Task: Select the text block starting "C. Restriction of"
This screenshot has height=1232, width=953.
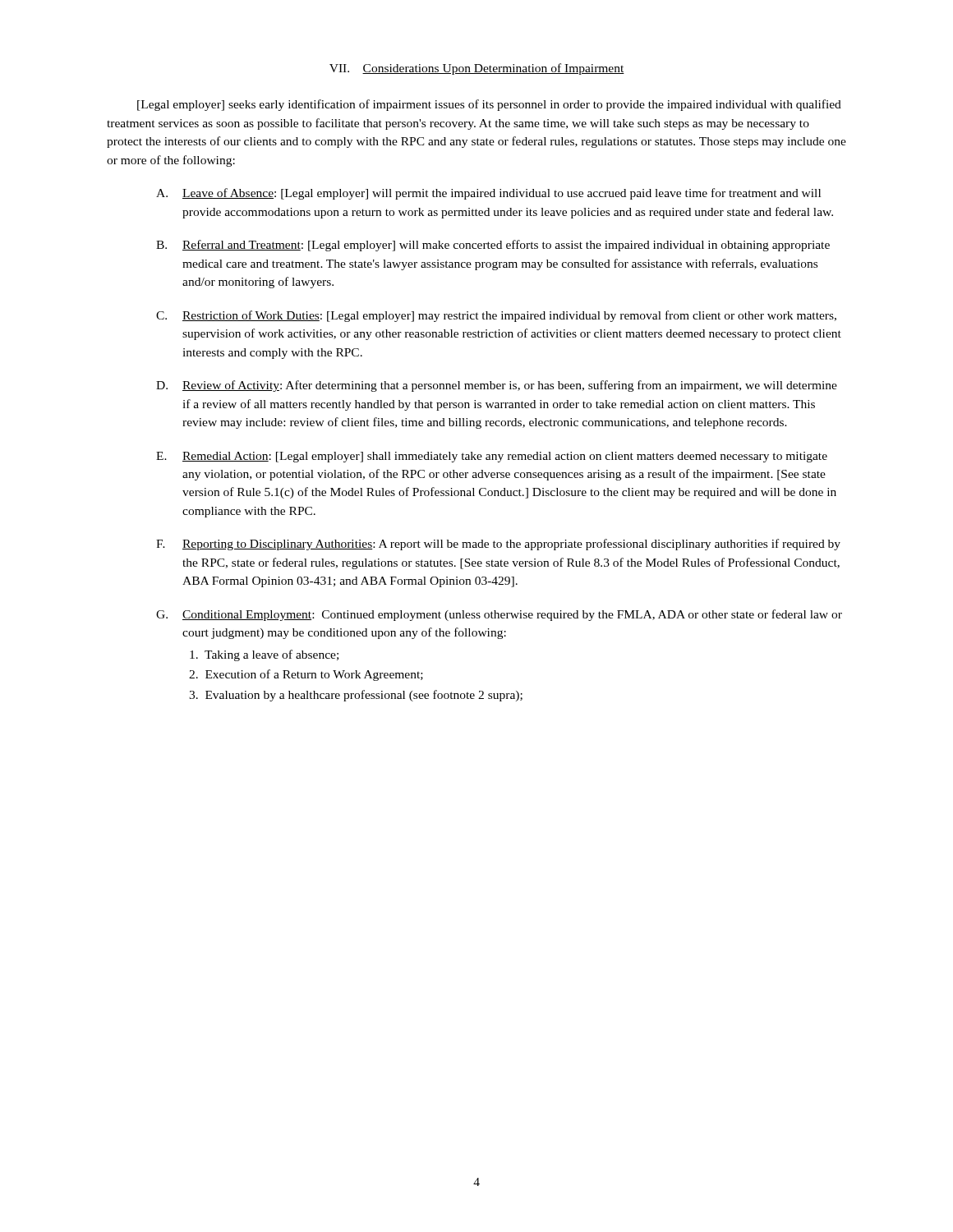Action: pyautogui.click(x=501, y=334)
